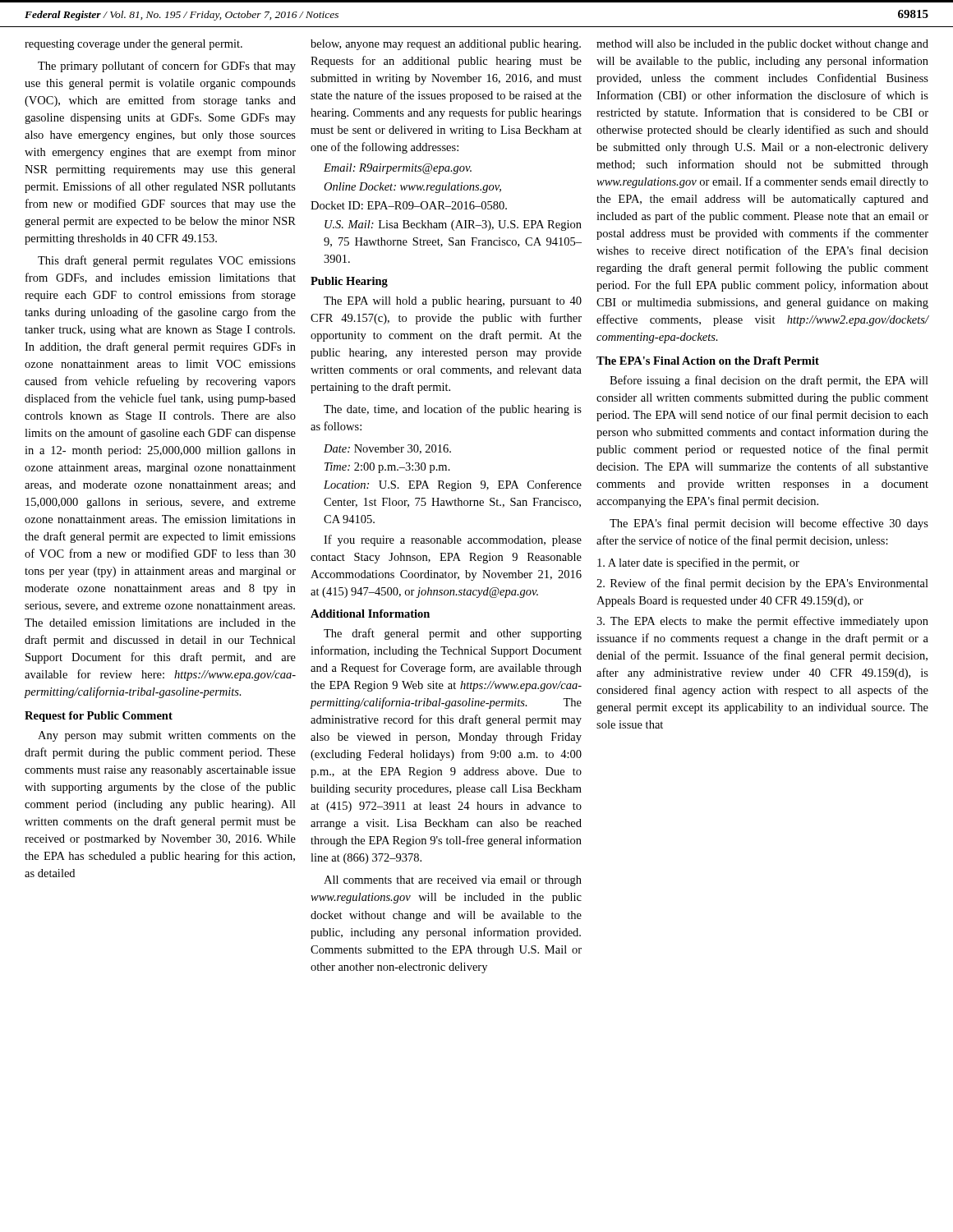Click on the text block that reads "Before issuing a final decision on the"

tap(762, 553)
